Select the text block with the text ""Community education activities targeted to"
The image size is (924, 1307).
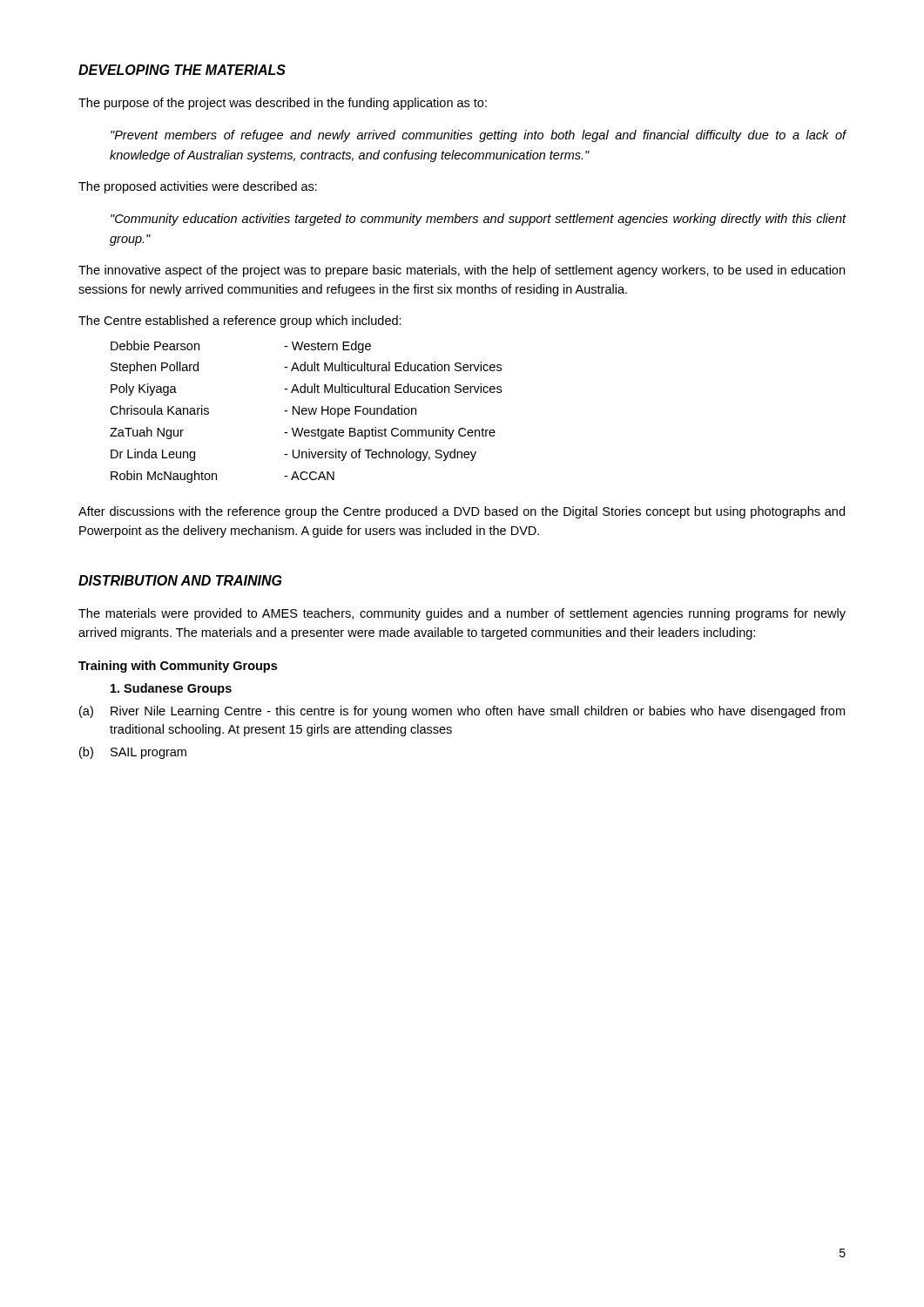coord(478,229)
